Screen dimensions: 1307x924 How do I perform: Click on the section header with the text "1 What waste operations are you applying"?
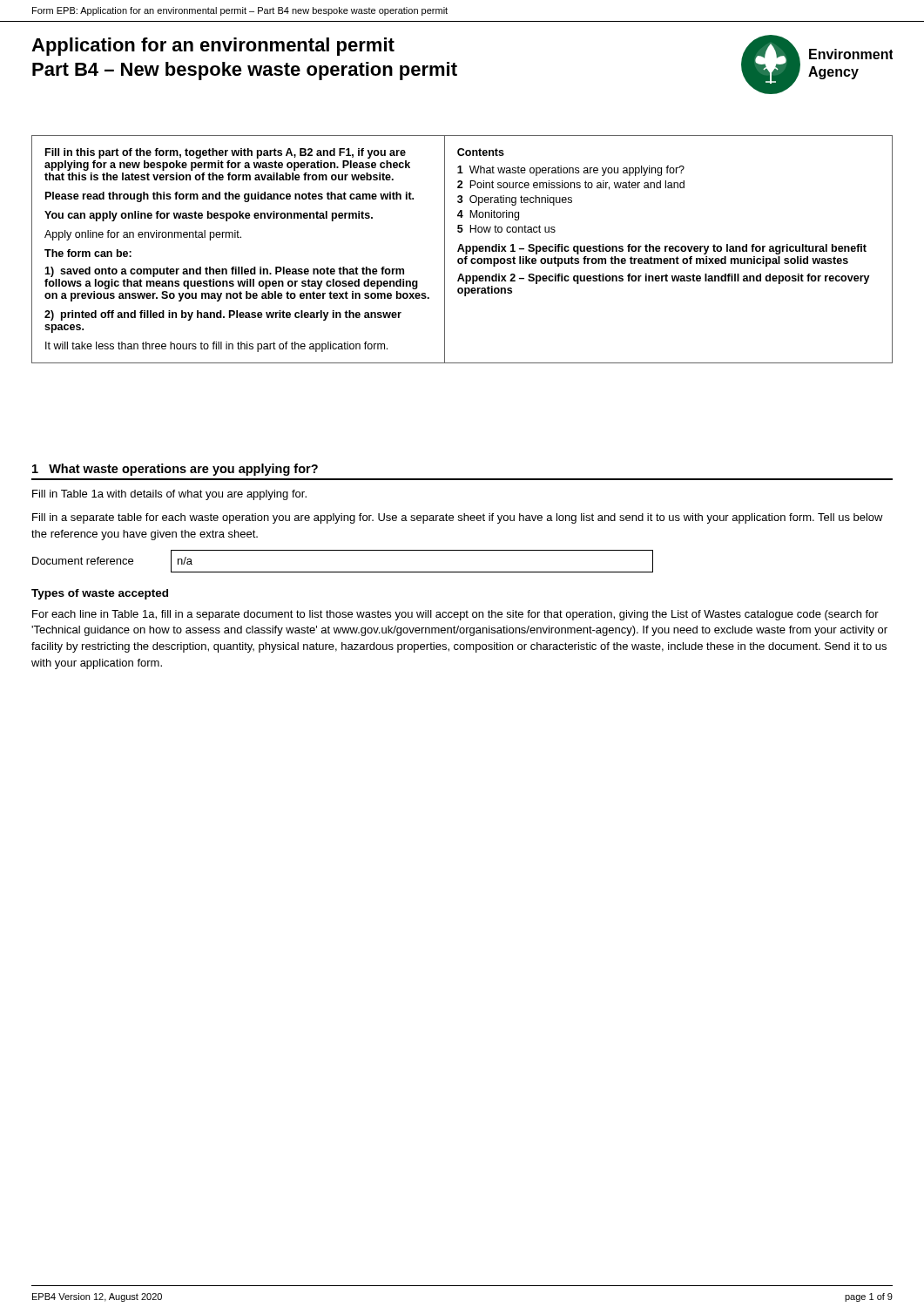175,469
